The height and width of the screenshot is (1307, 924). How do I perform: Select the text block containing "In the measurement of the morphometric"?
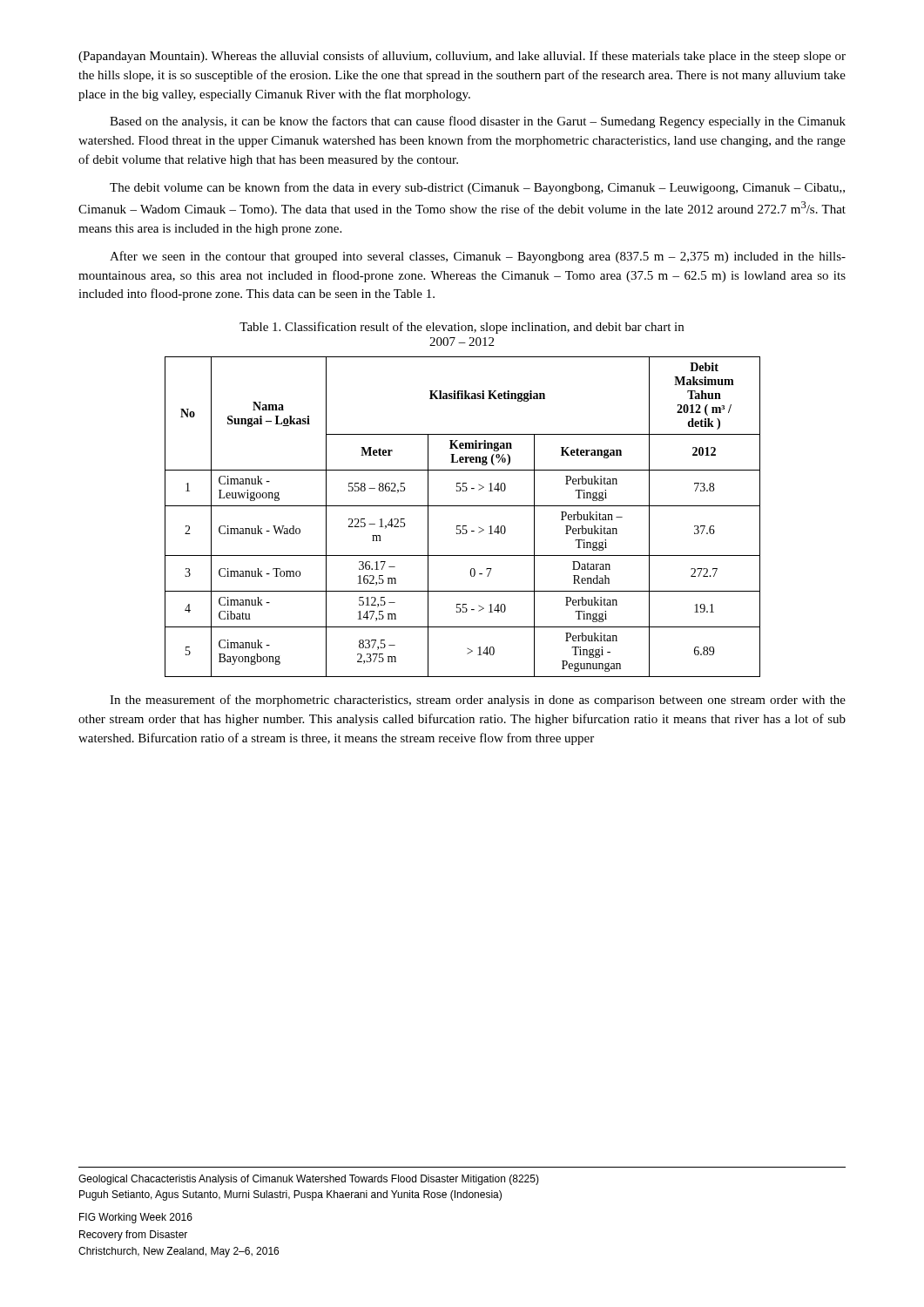pyautogui.click(x=462, y=719)
